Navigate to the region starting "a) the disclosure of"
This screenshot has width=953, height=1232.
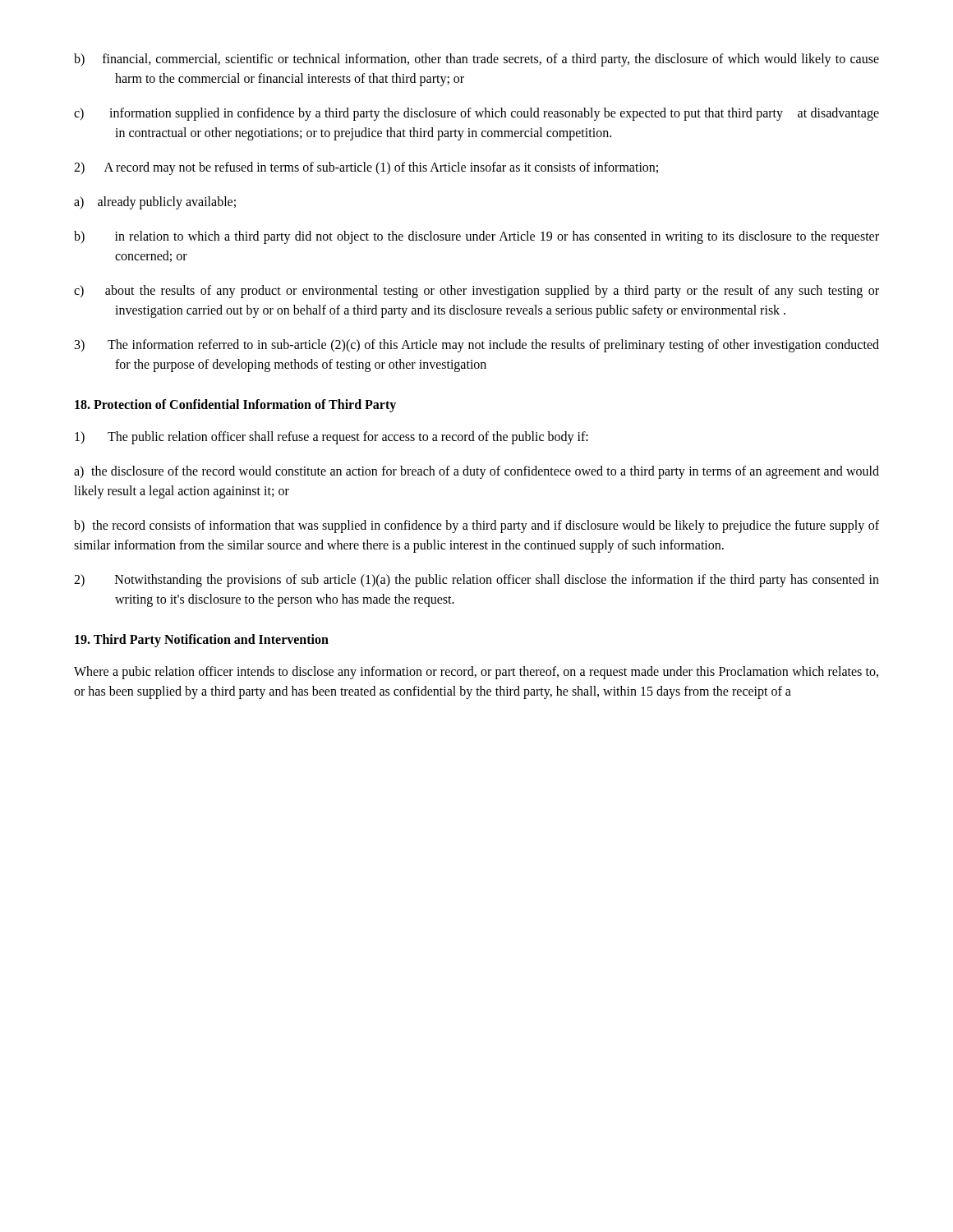pos(476,481)
